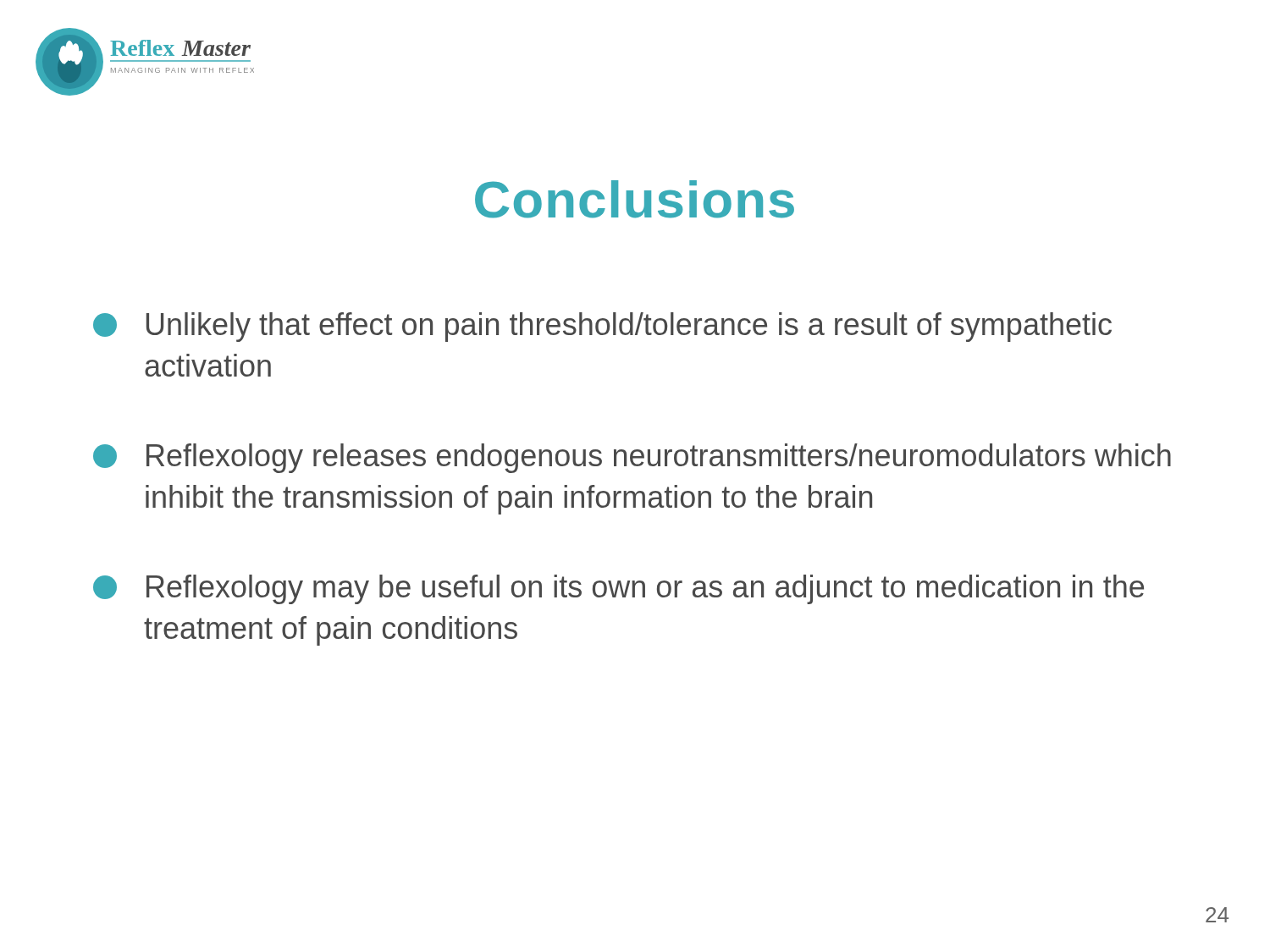Locate the title
This screenshot has height=952, width=1270.
click(x=635, y=199)
